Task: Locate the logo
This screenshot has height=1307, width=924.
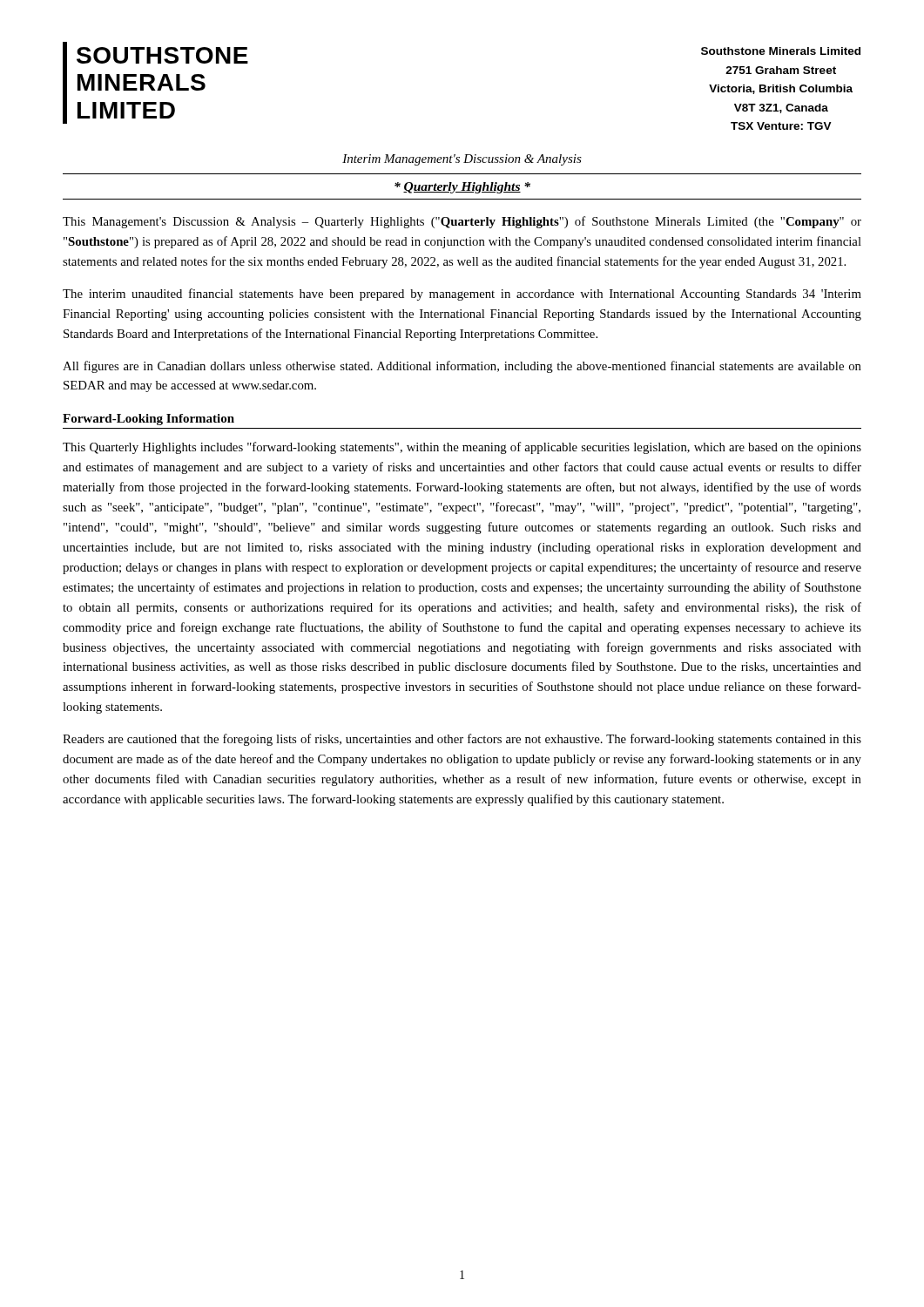Action: point(156,83)
